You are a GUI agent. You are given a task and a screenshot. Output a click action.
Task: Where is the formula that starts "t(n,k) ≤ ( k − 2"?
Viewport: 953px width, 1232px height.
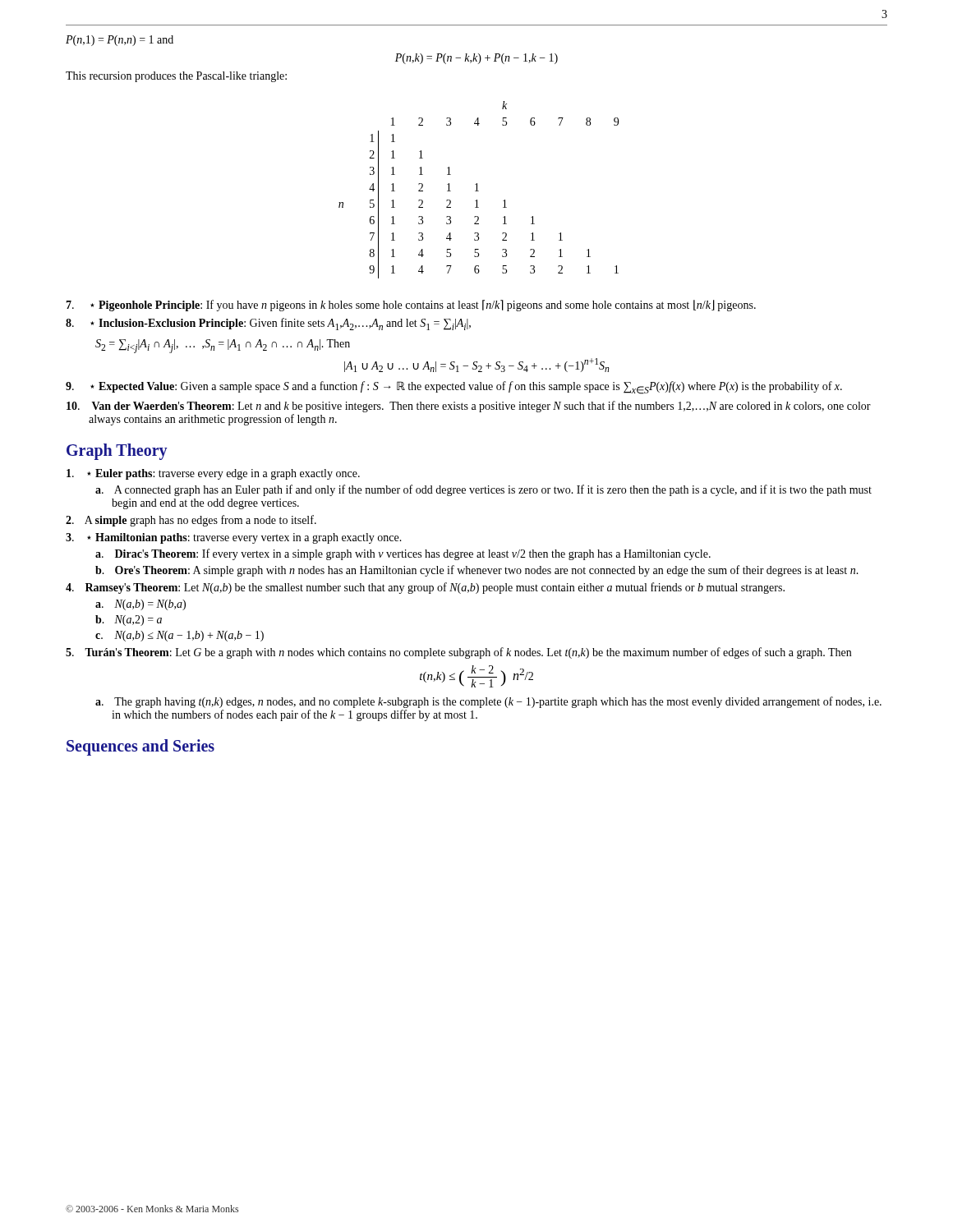(476, 677)
